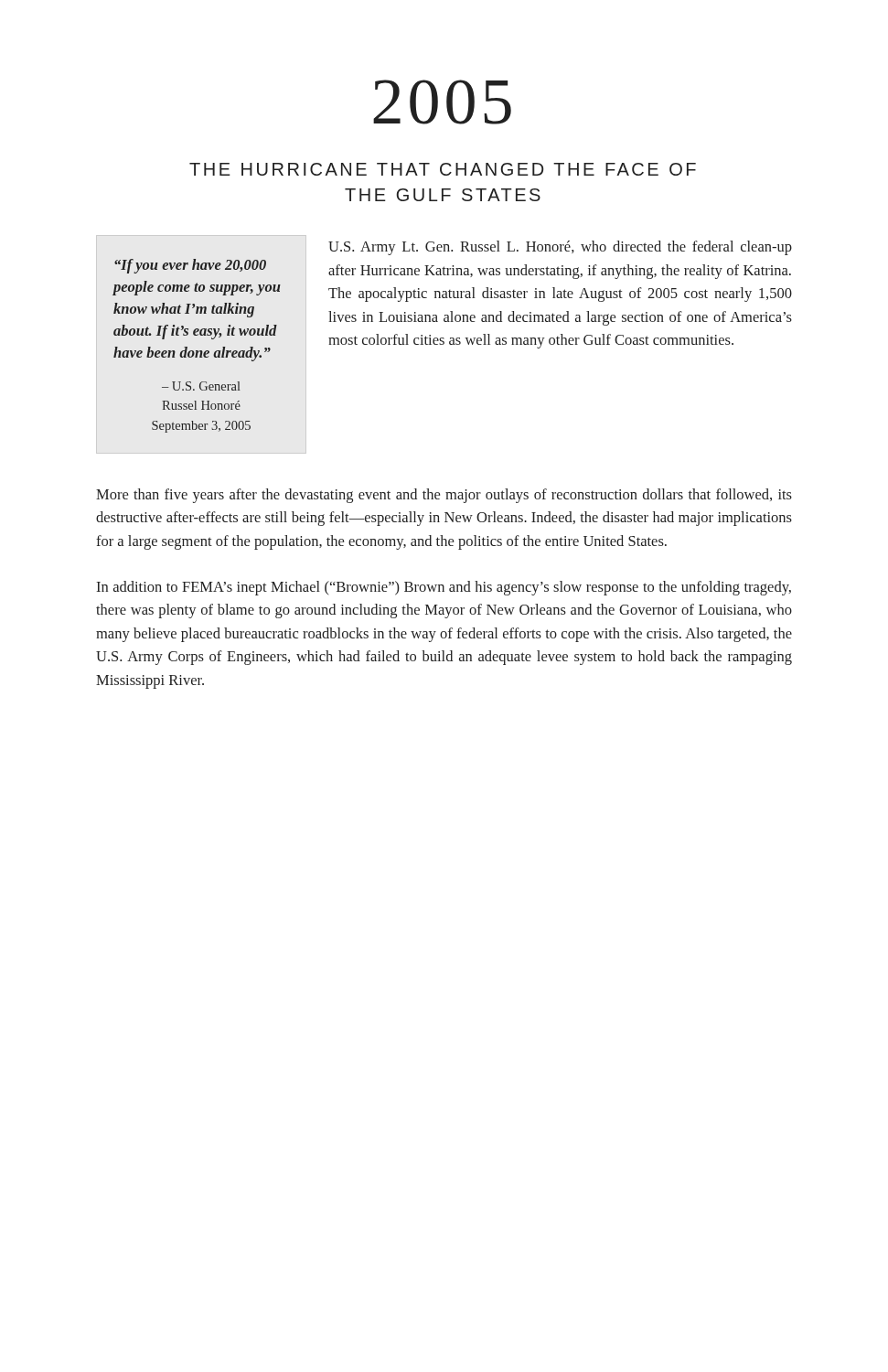Click the passage that begins "More than five years after the devastating event"
Screen dimensions: 1372x888
click(x=444, y=518)
